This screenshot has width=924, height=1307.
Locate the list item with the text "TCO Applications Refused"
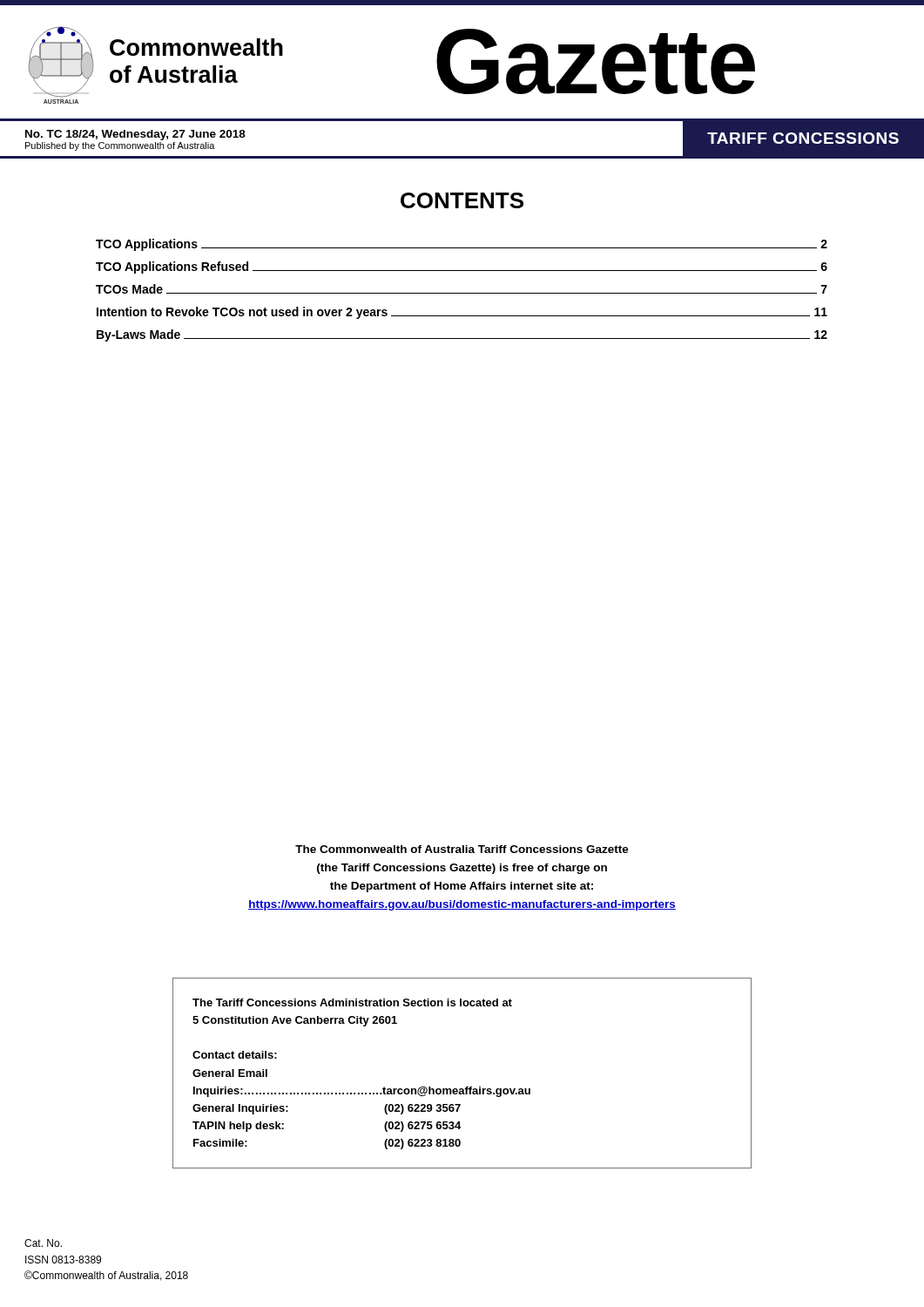(462, 267)
